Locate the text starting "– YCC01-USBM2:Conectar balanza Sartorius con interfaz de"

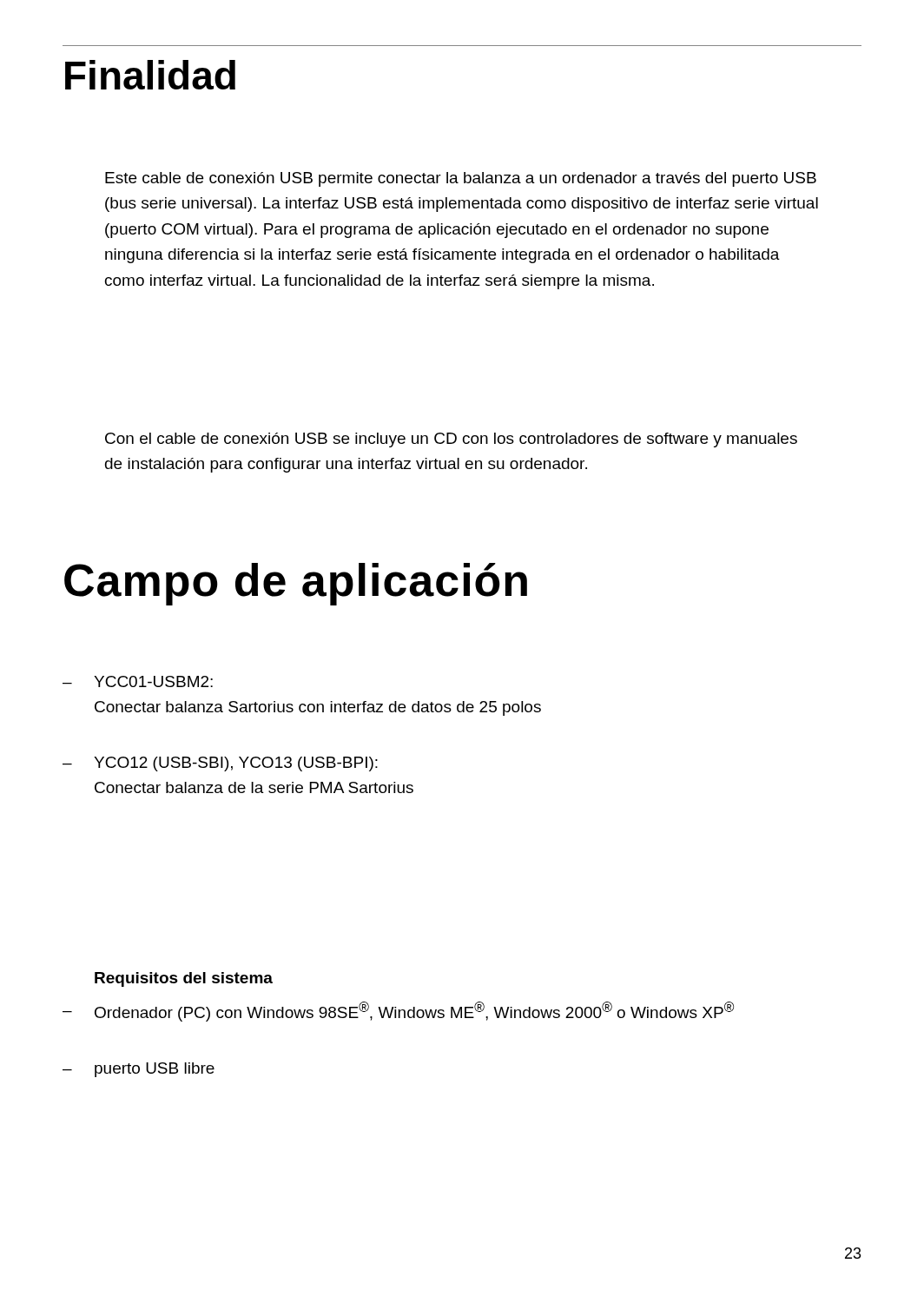pyautogui.click(x=462, y=694)
